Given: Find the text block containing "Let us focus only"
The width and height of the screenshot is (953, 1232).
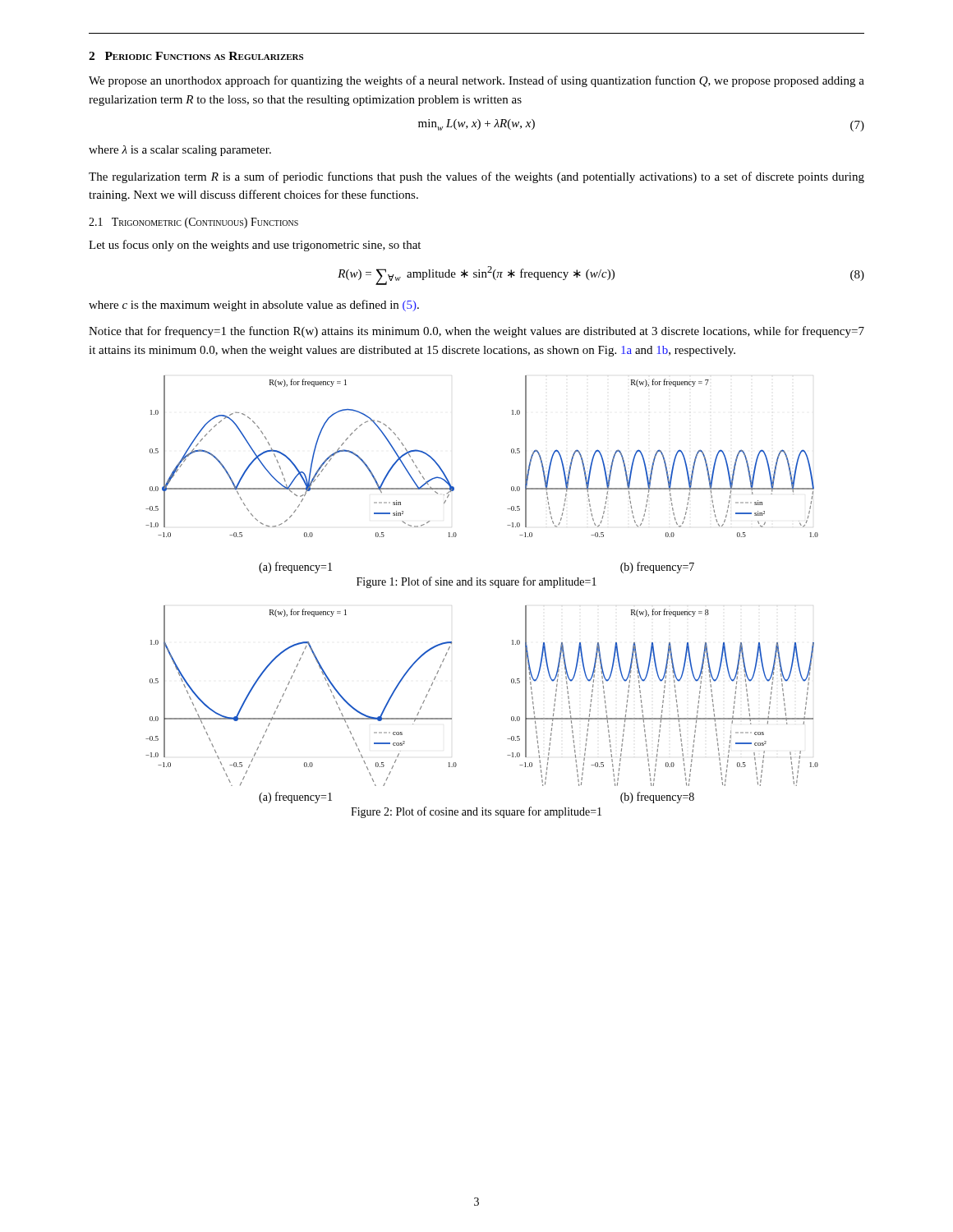Looking at the screenshot, I should pos(255,246).
